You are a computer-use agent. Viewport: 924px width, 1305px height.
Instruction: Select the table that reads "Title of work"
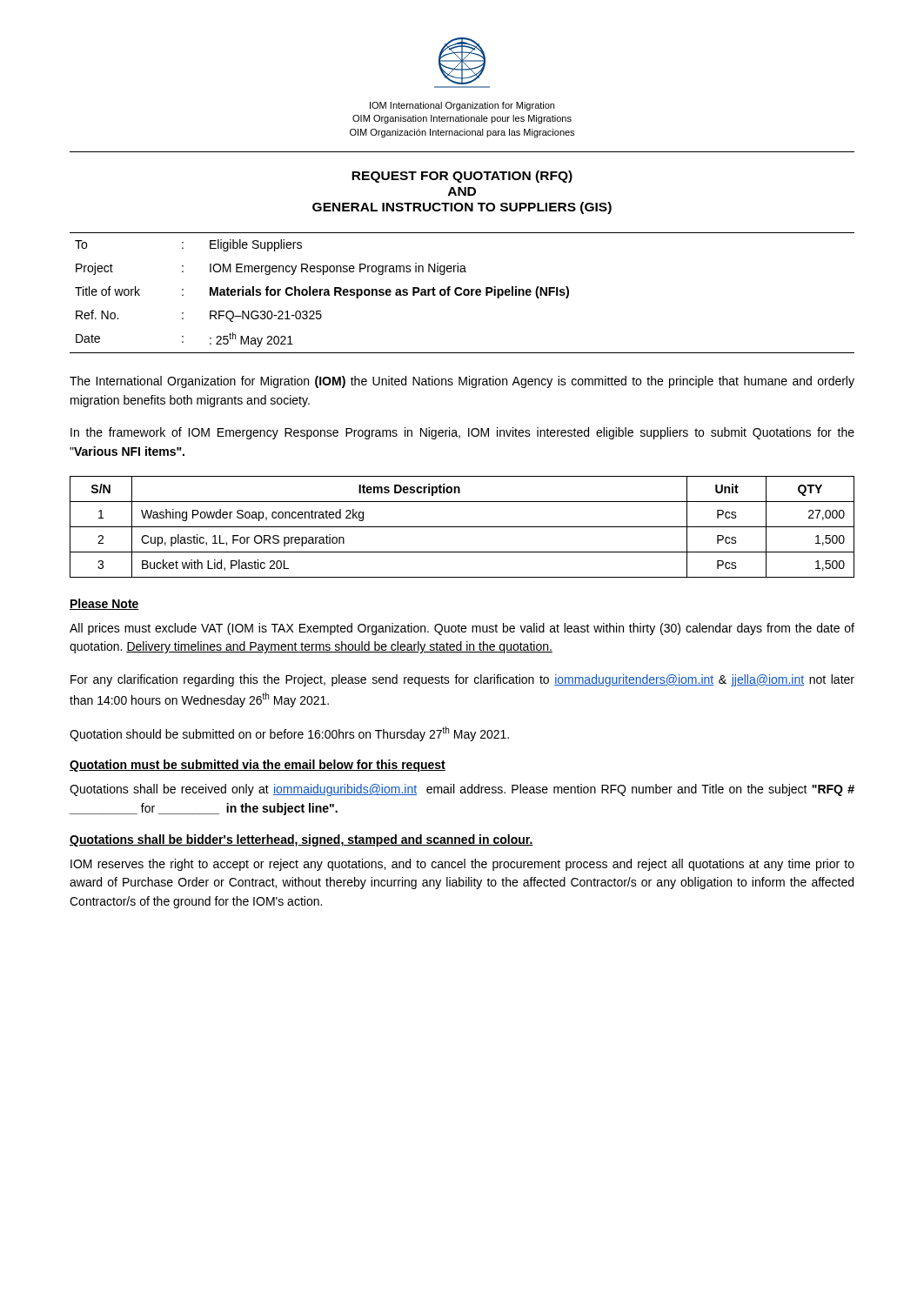(x=462, y=293)
